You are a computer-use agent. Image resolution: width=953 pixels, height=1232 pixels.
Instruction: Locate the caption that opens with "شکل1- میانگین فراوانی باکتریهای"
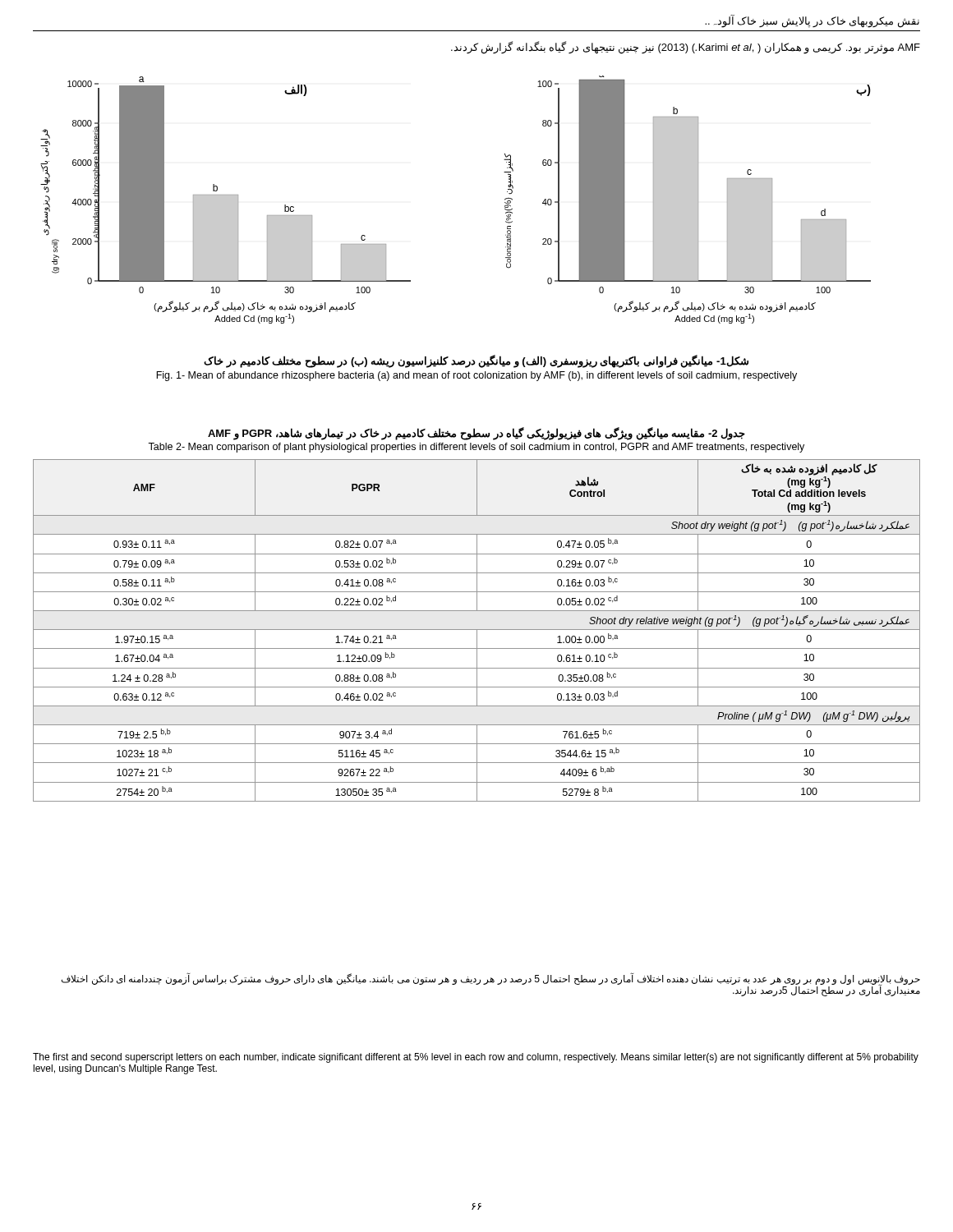click(x=476, y=368)
